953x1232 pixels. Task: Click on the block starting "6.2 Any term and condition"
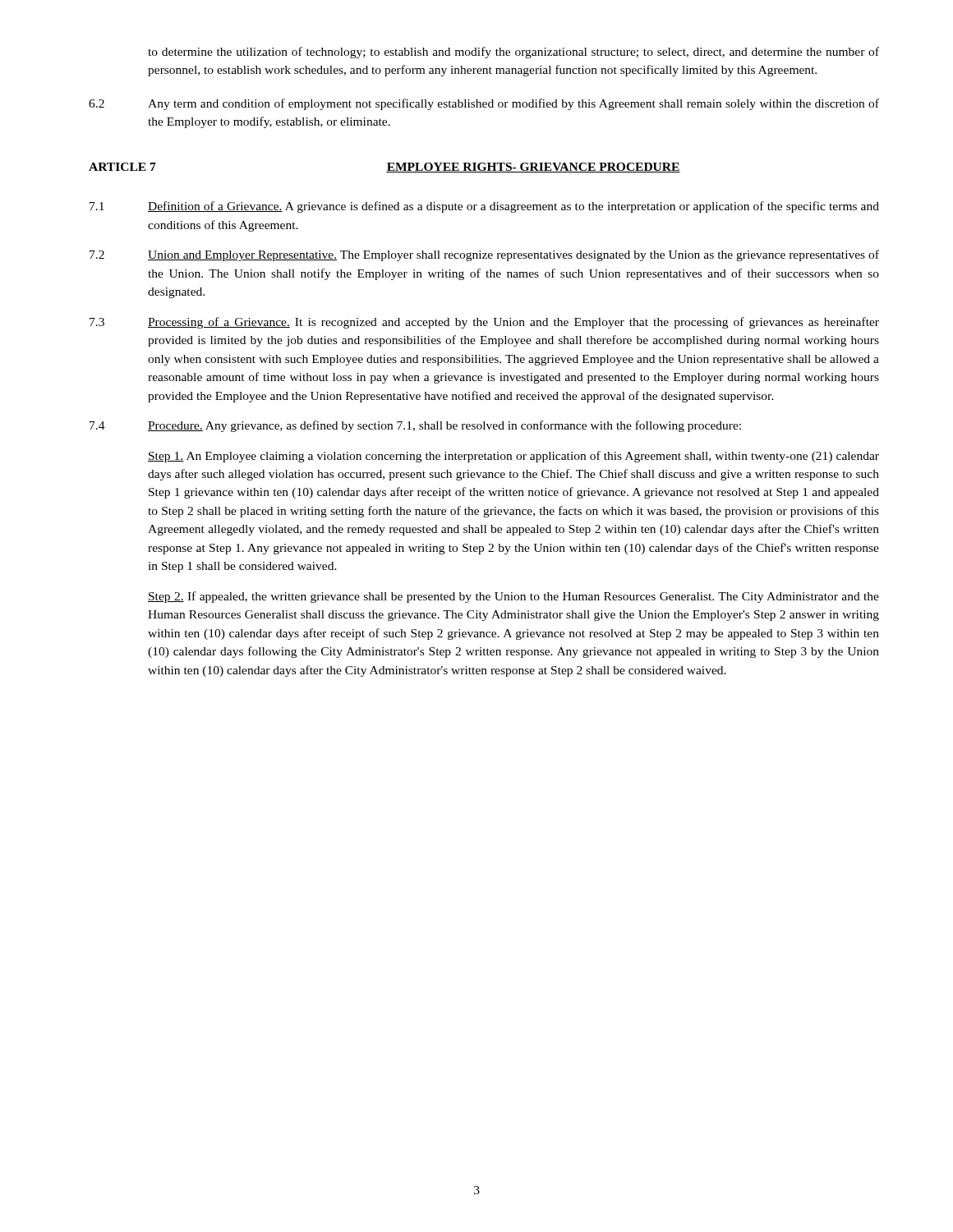pyautogui.click(x=484, y=113)
